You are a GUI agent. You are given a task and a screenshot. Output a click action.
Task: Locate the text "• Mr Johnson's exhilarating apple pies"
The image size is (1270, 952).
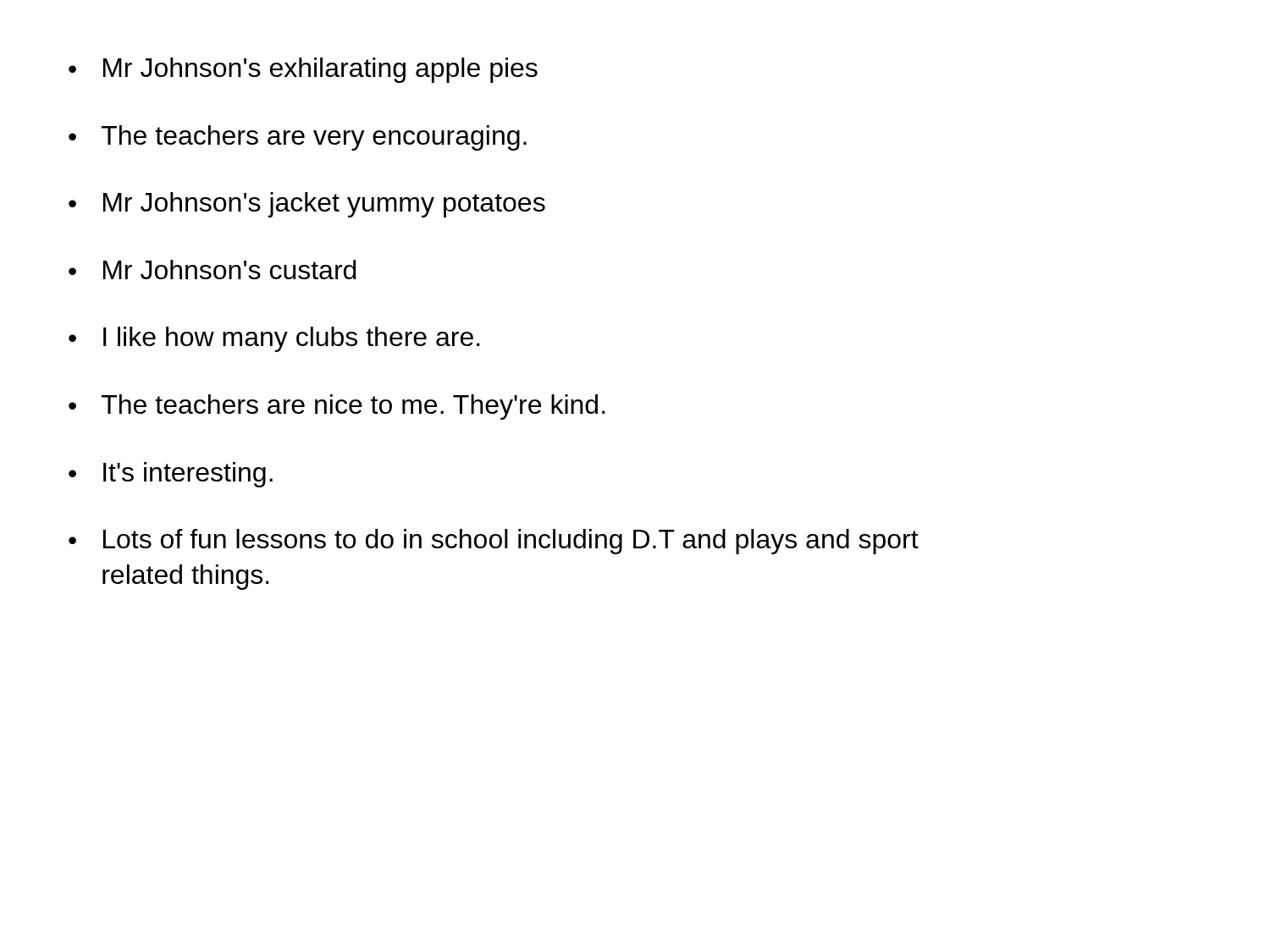pos(303,68)
